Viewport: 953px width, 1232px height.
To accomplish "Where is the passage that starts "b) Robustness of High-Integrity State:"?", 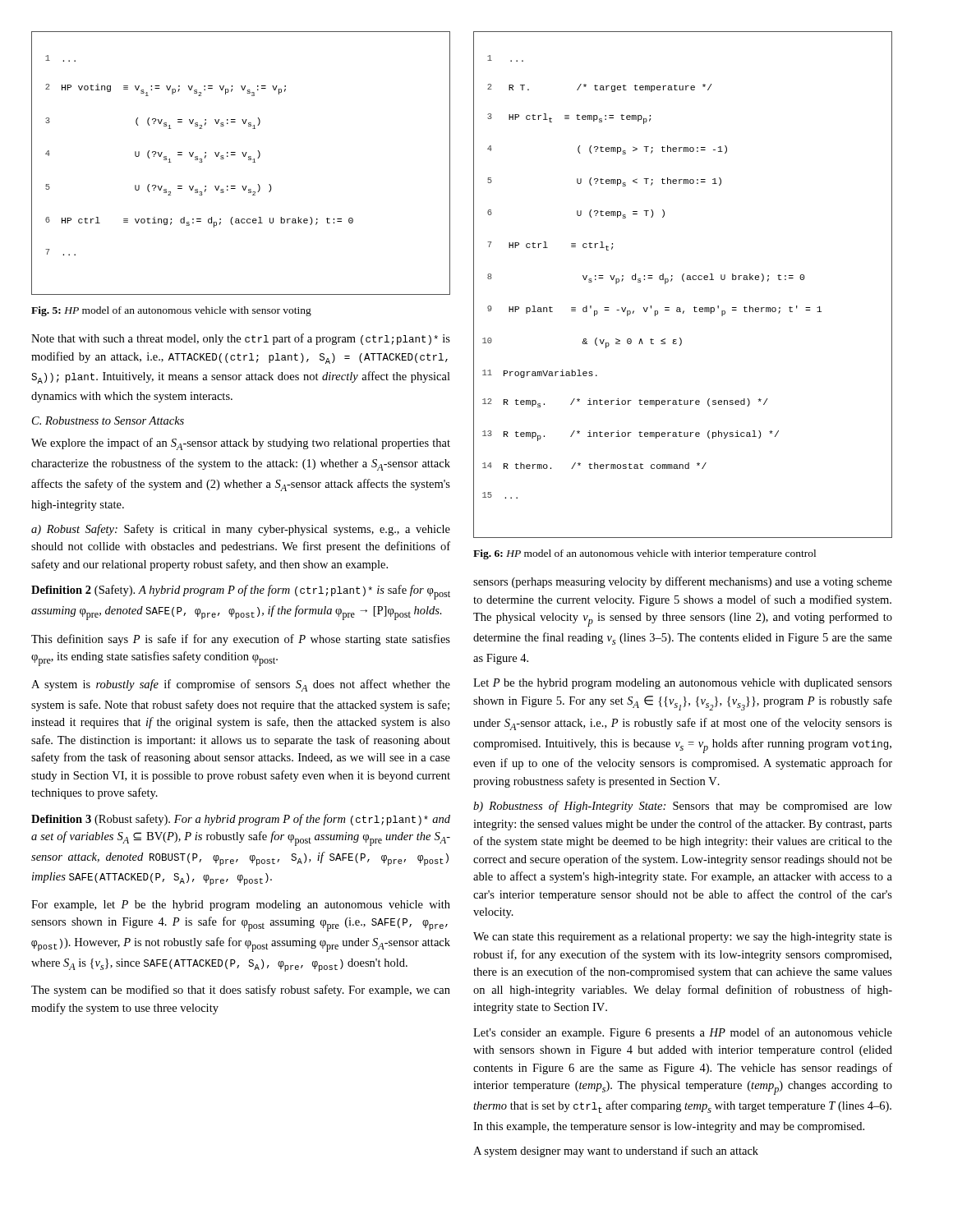I will click(x=683, y=859).
